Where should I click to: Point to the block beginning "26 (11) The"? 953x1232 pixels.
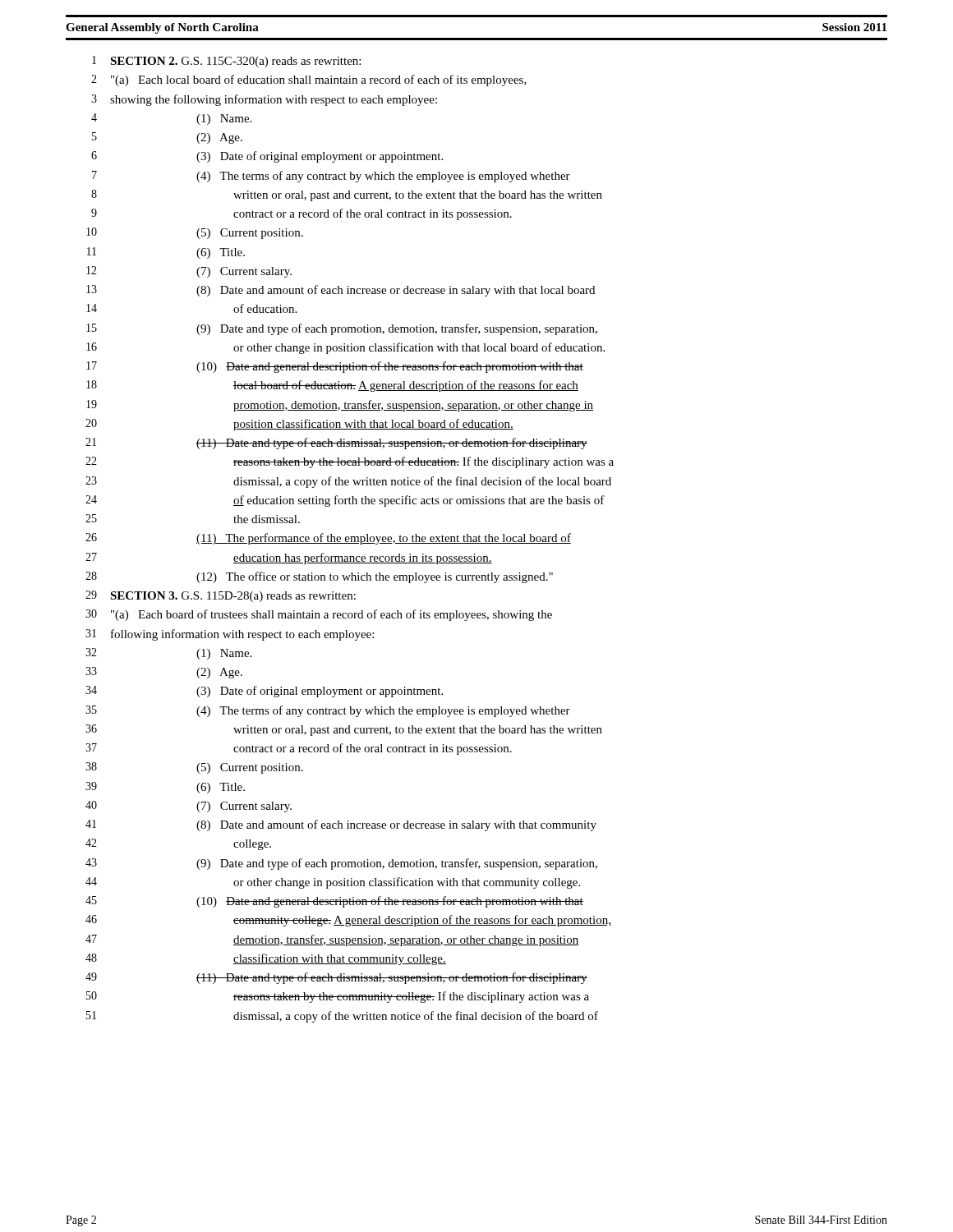click(x=476, y=548)
